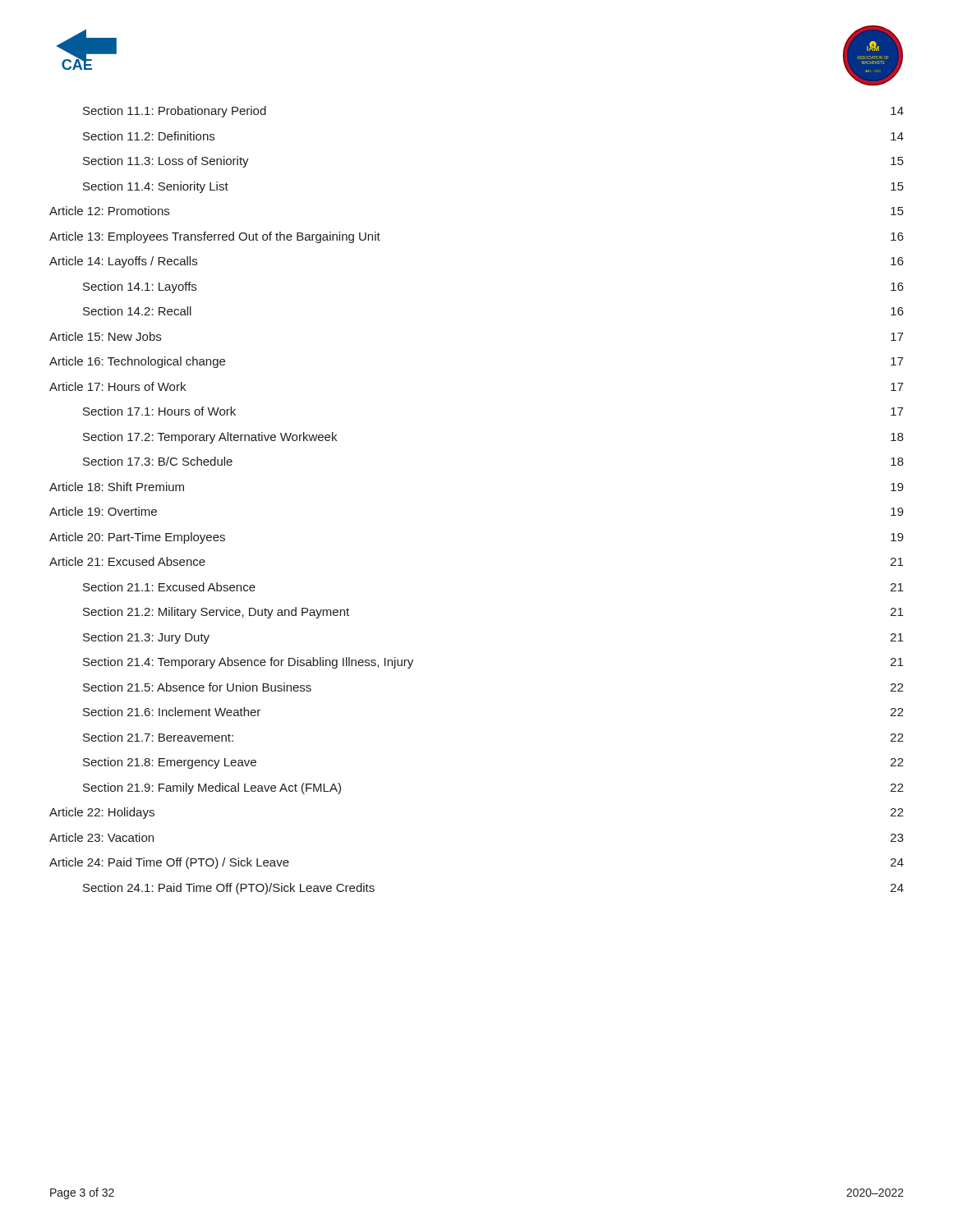The image size is (953, 1232).
Task: Select the text starting "Section 21.1: Excused Absence 21"
Action: 169,587
